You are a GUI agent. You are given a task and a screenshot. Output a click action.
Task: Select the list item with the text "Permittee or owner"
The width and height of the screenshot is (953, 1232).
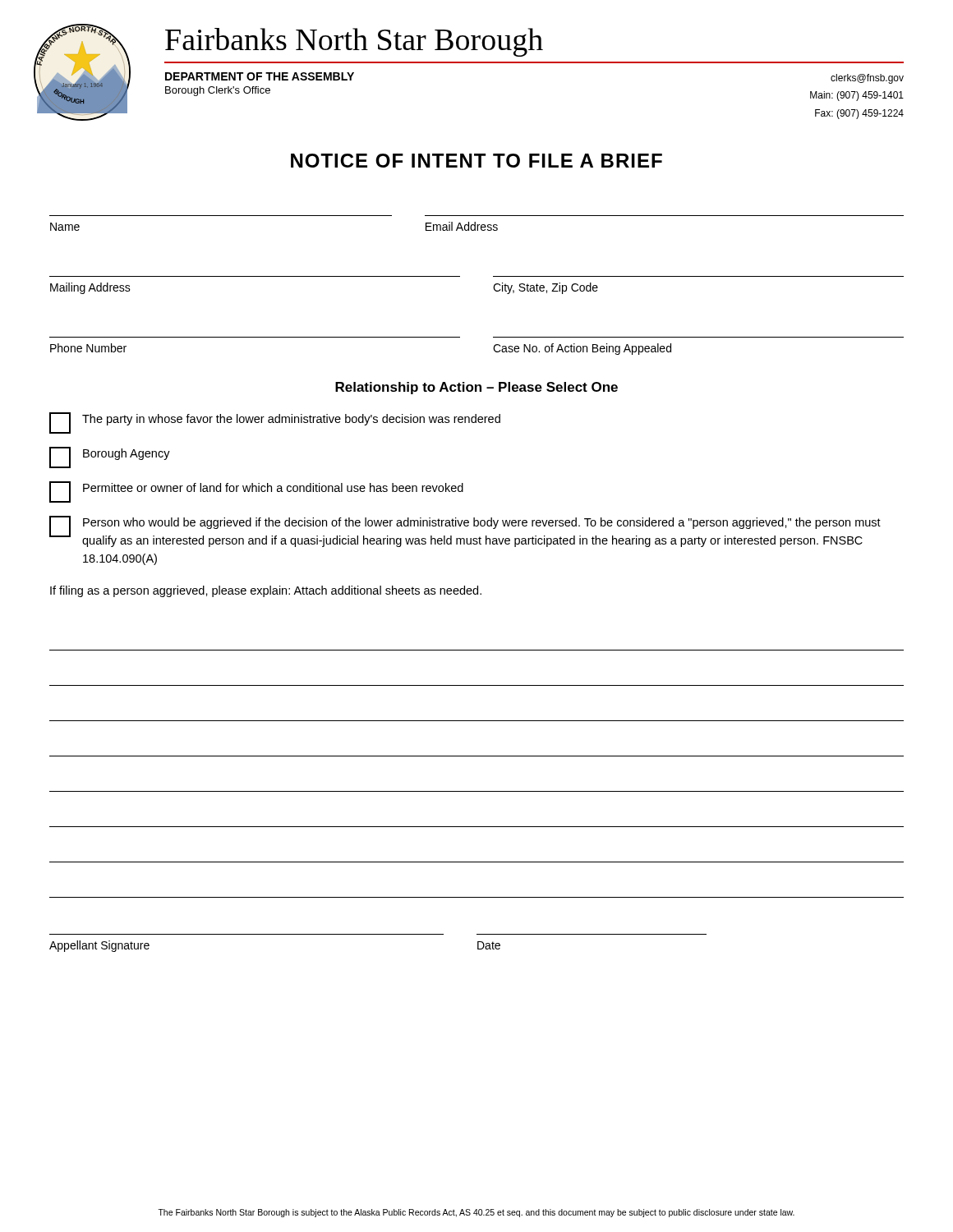[256, 492]
